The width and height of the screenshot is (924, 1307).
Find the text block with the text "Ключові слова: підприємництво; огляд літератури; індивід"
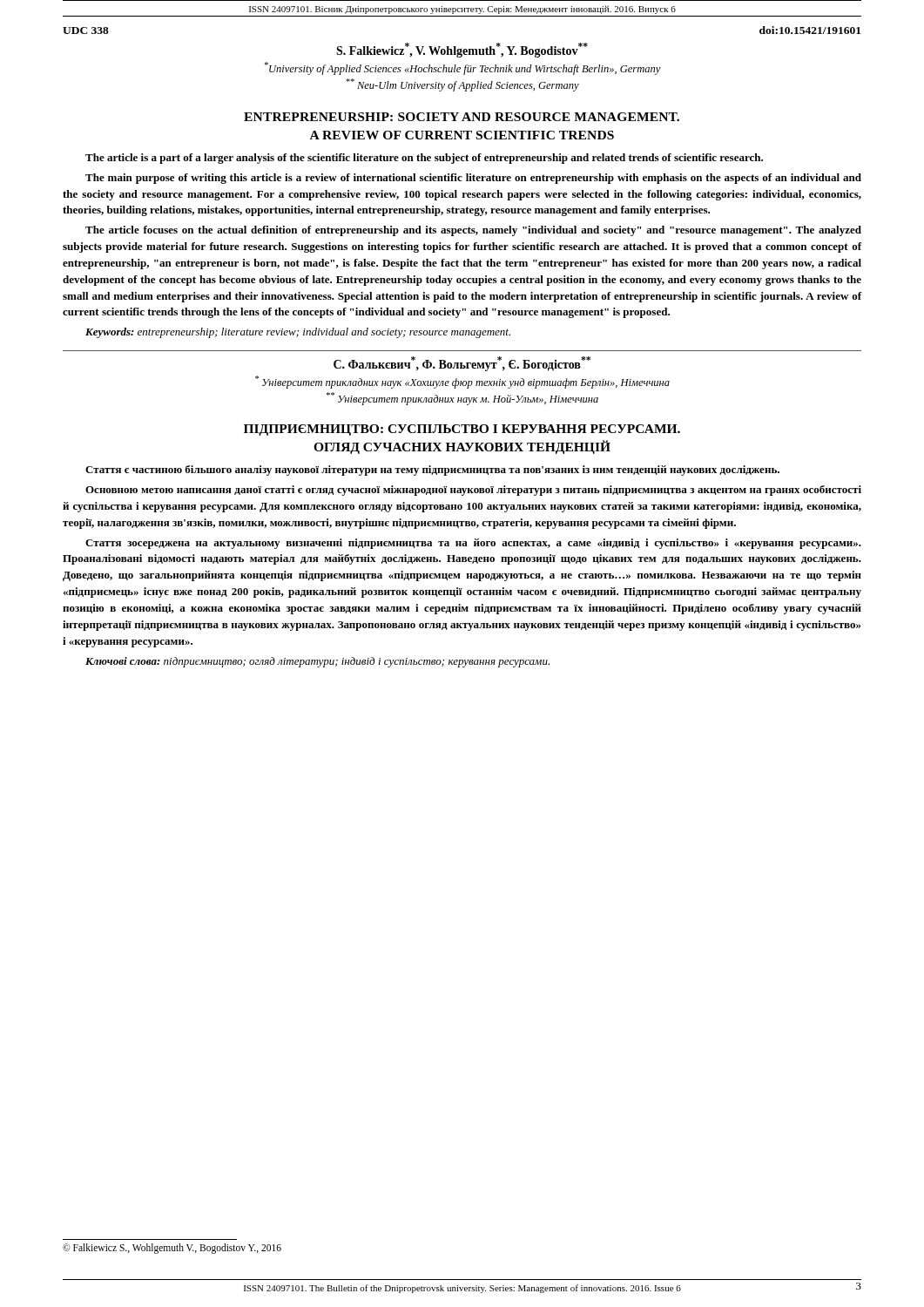pyautogui.click(x=318, y=661)
